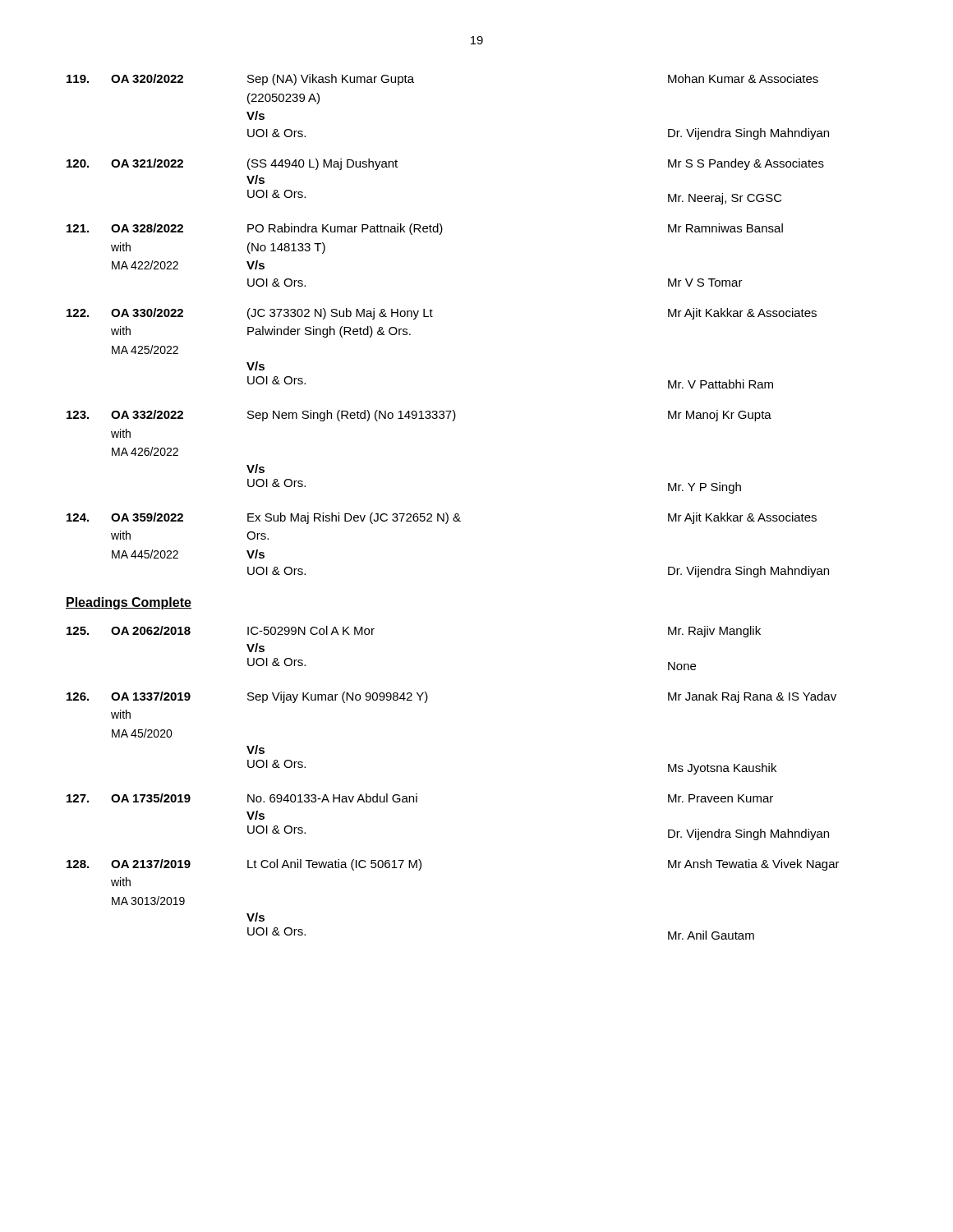Point to the text starting "122. OA 330/2022withMA 425/2022"
Screen dimensions: 1232x953
151,313
